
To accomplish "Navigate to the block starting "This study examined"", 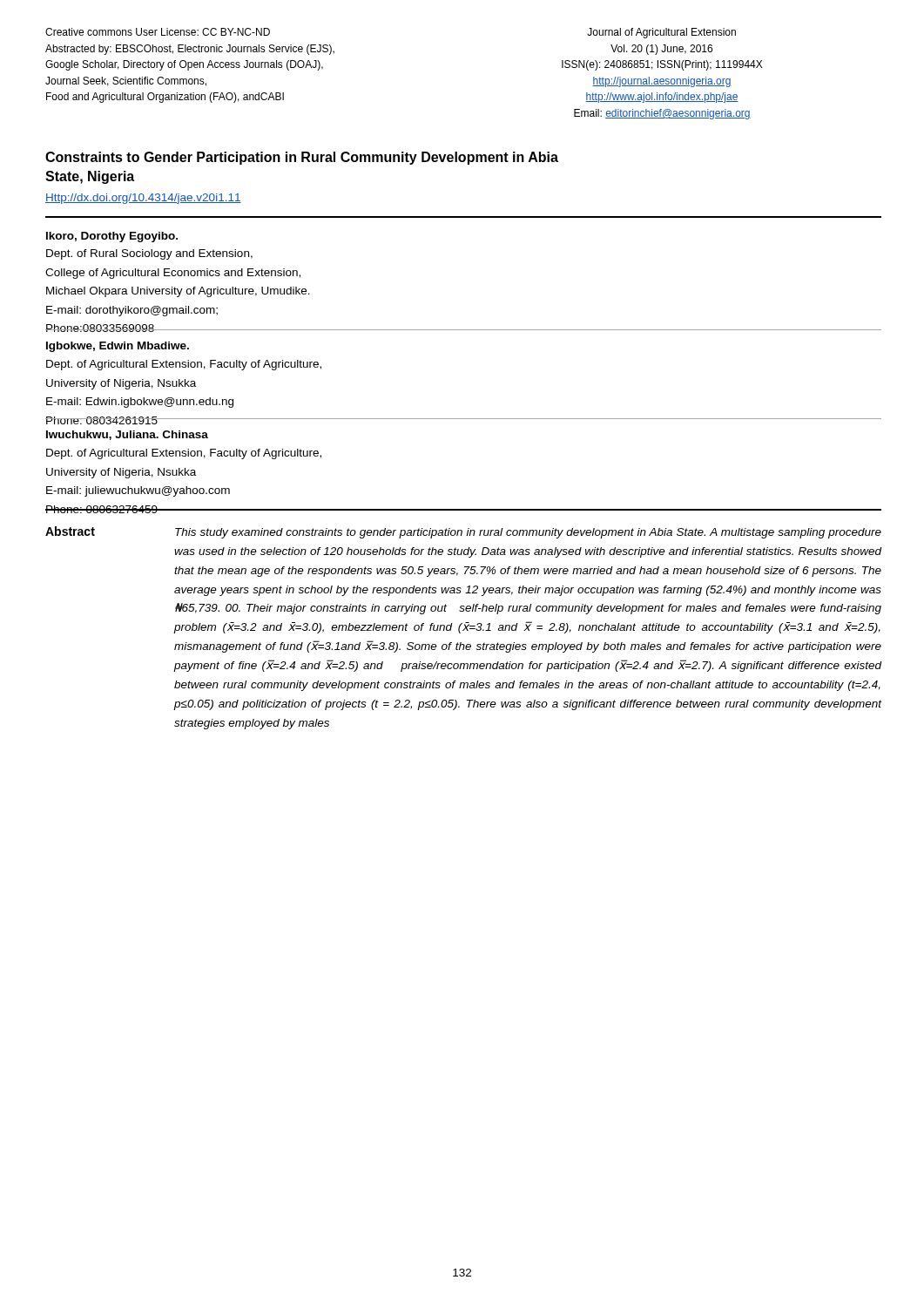I will (x=528, y=627).
